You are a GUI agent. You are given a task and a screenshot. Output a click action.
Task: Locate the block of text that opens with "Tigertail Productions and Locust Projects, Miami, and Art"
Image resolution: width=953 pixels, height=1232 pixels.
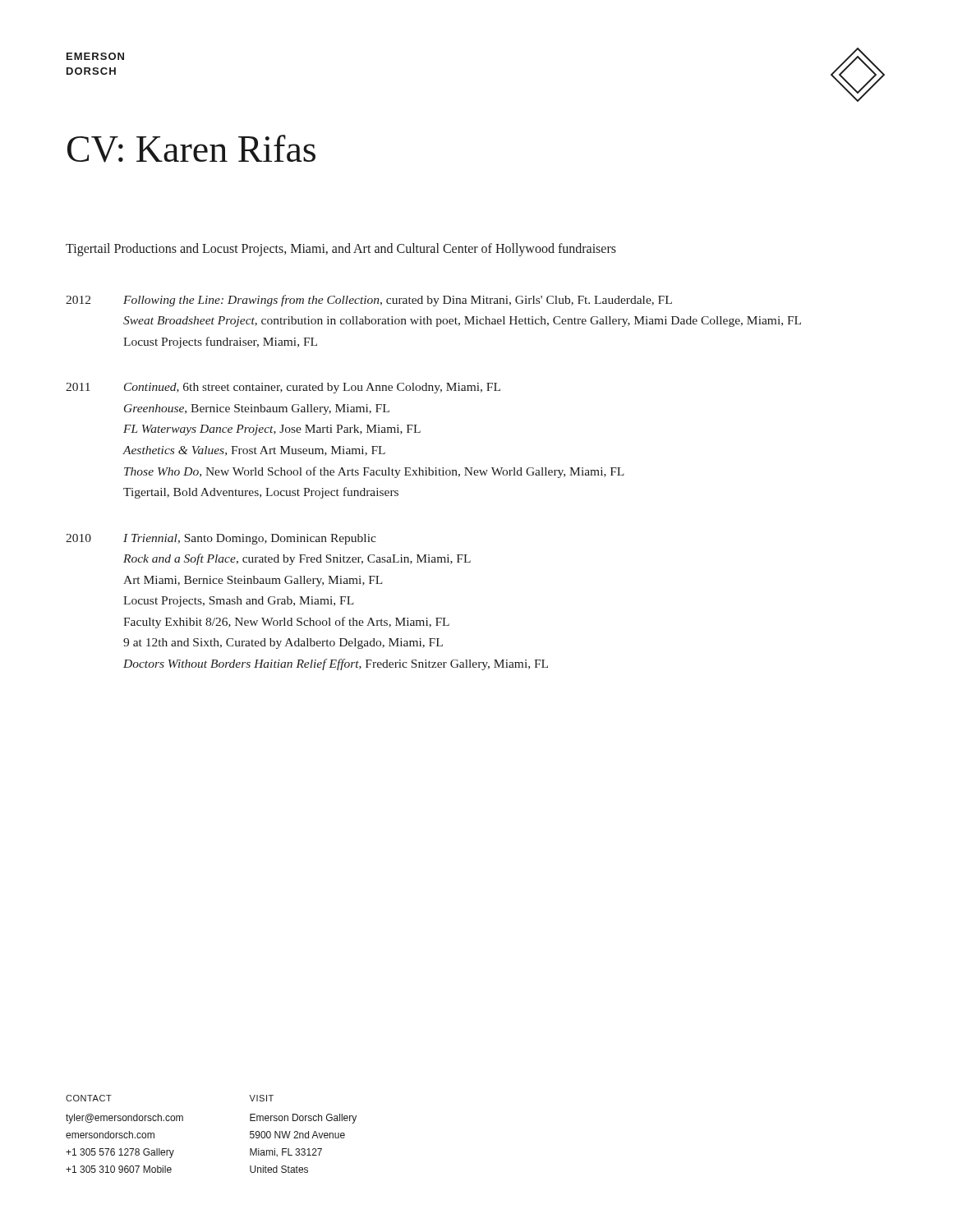[x=341, y=248]
